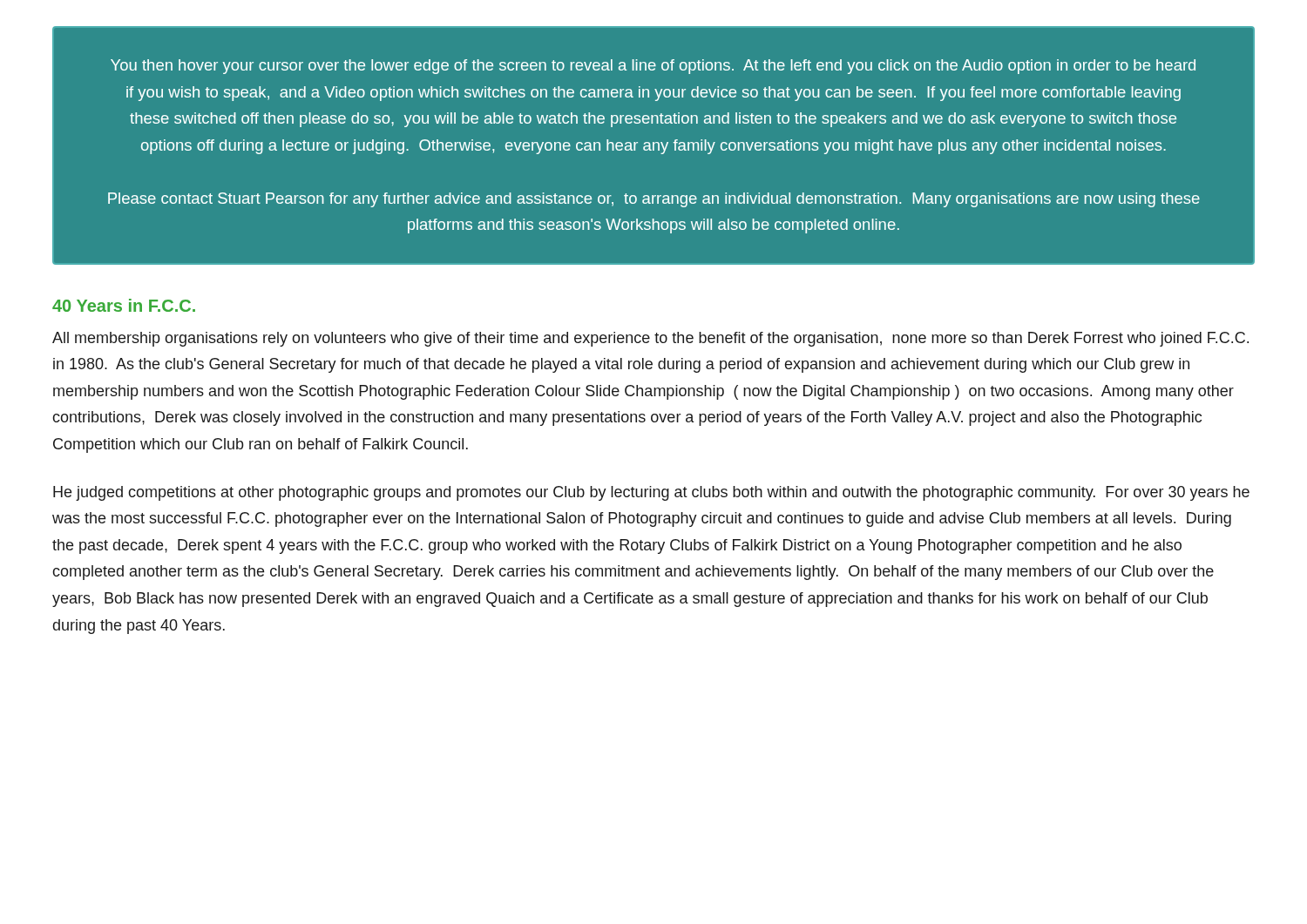The image size is (1307, 924).
Task: Find the section header on this page that starts "40 Years in"
Action: click(x=124, y=305)
